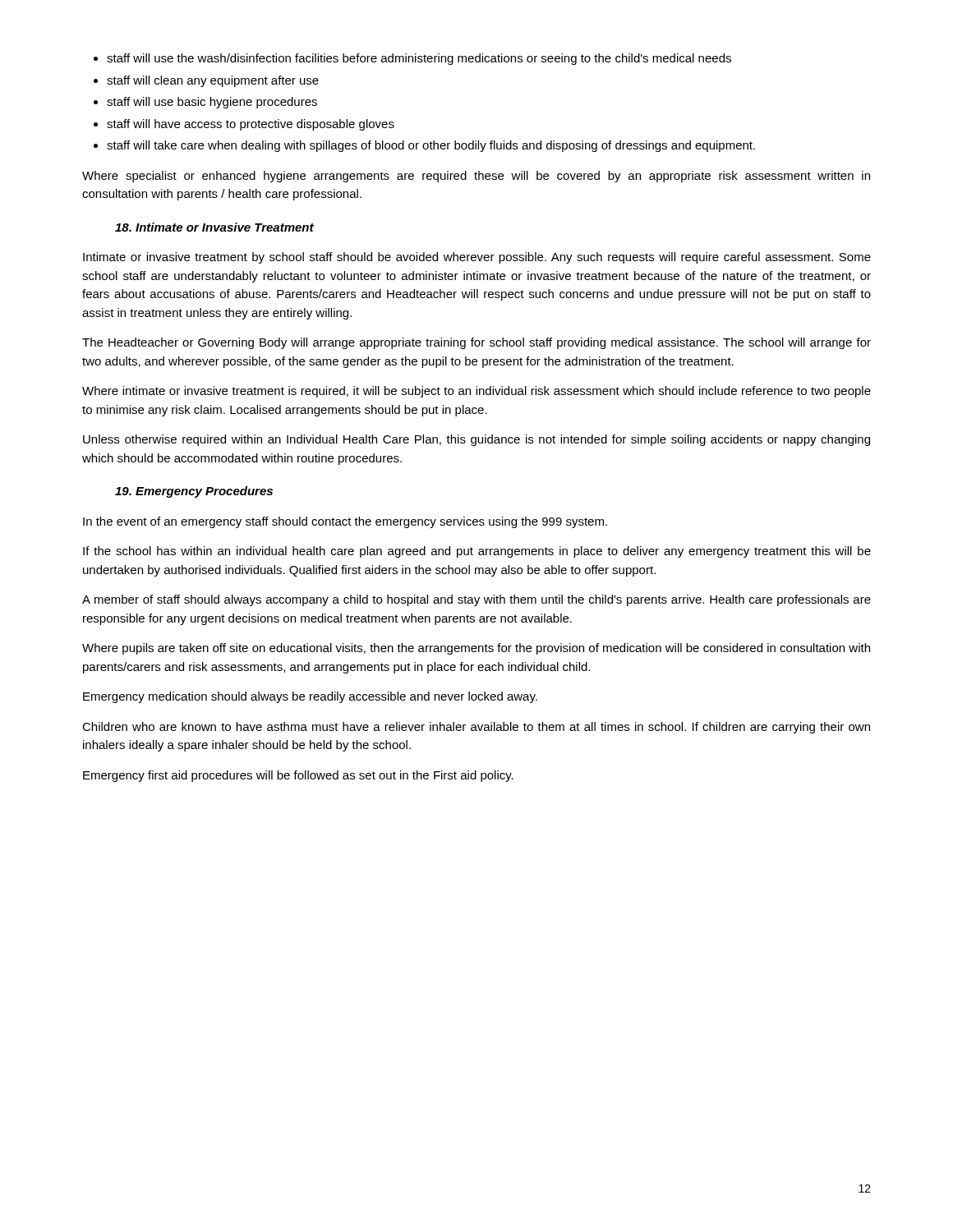The width and height of the screenshot is (953, 1232).
Task: Navigate to the text starting "Emergency medication should"
Action: pyautogui.click(x=476, y=697)
